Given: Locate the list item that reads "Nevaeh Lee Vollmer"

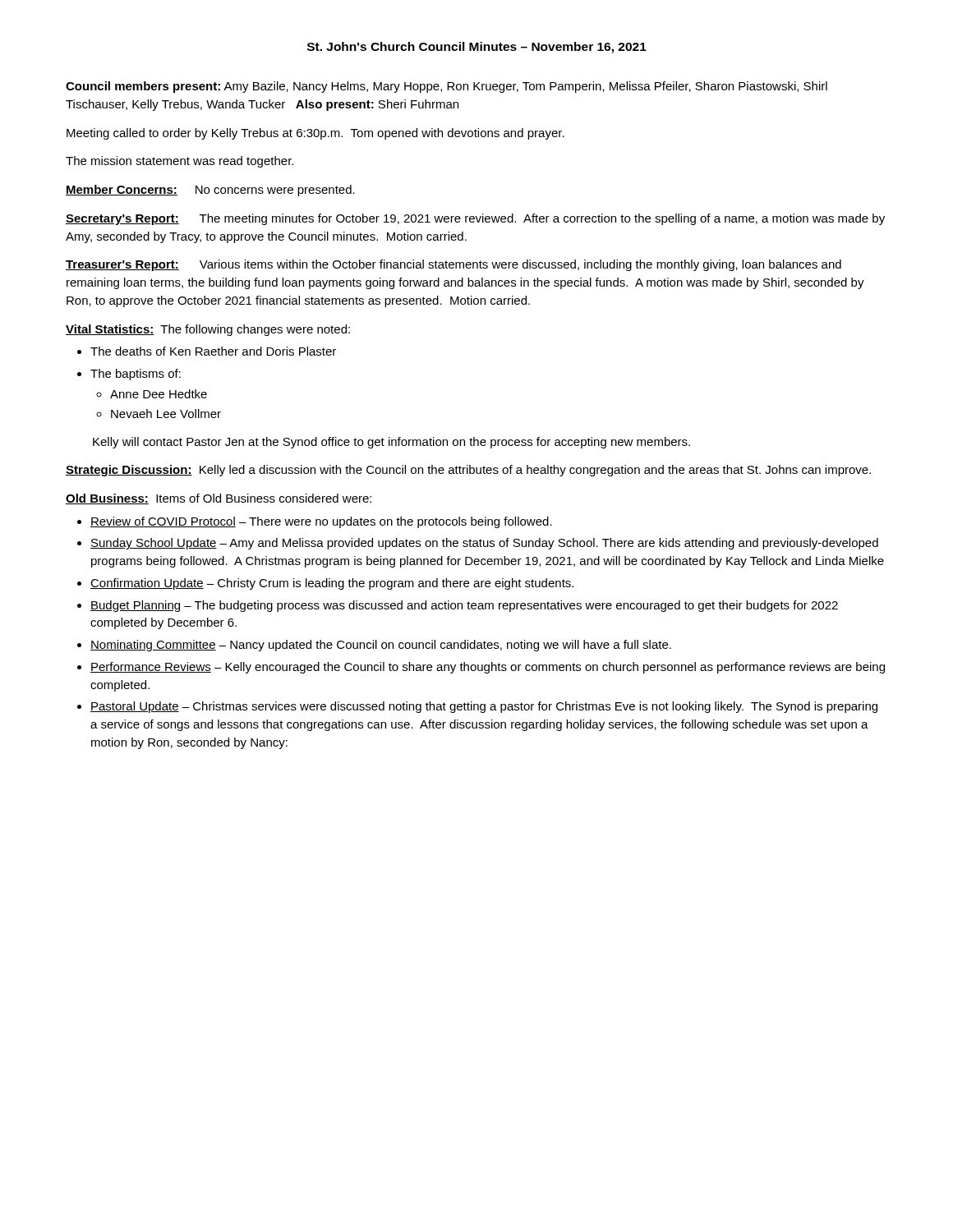Looking at the screenshot, I should click(x=166, y=413).
